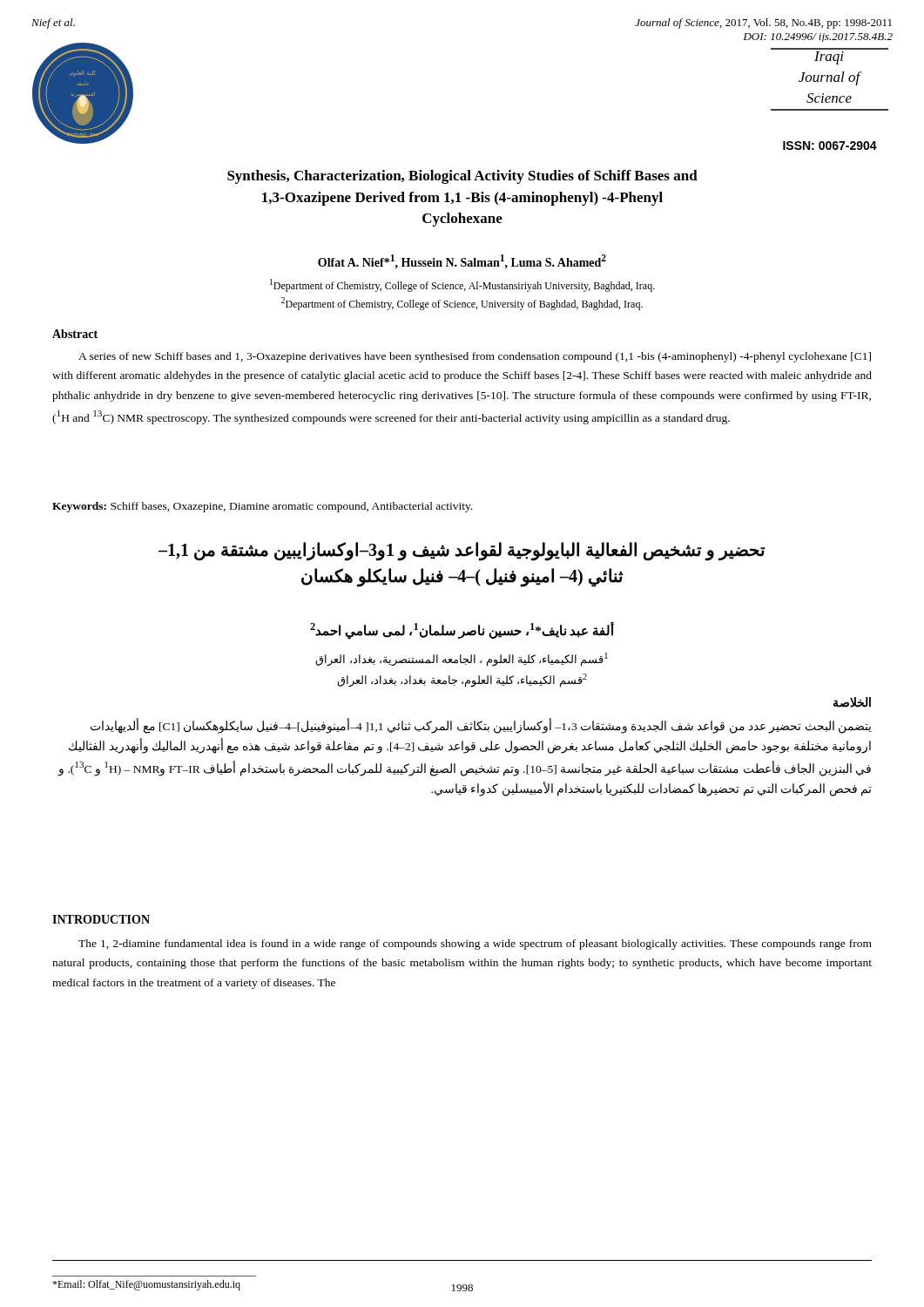Click the passage that begins "ألفة عبد نايف*1، حسين ناصر سلمان1، لمى"

[462, 629]
